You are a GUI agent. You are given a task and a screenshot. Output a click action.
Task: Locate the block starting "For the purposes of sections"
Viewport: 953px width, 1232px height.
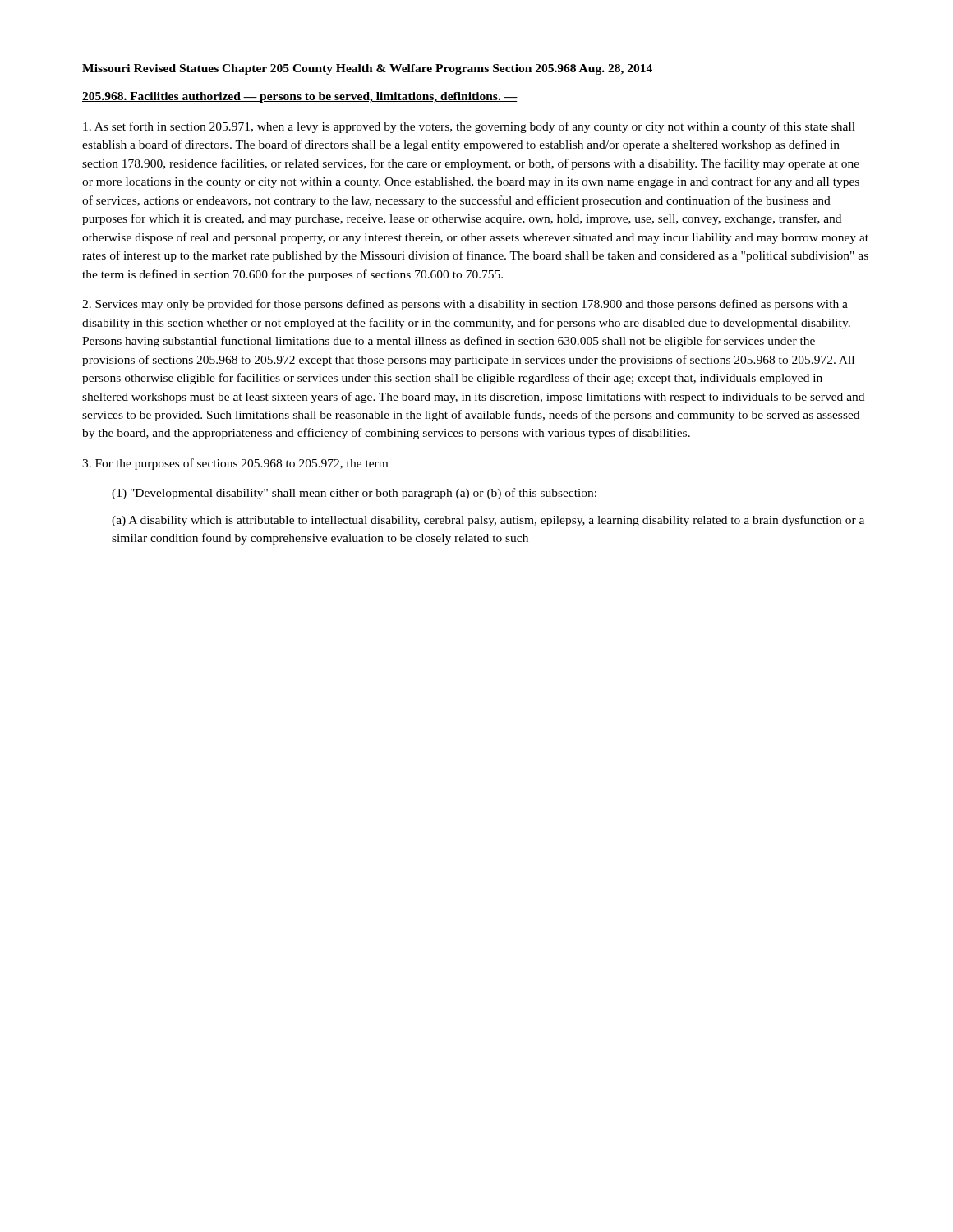[x=235, y=463]
